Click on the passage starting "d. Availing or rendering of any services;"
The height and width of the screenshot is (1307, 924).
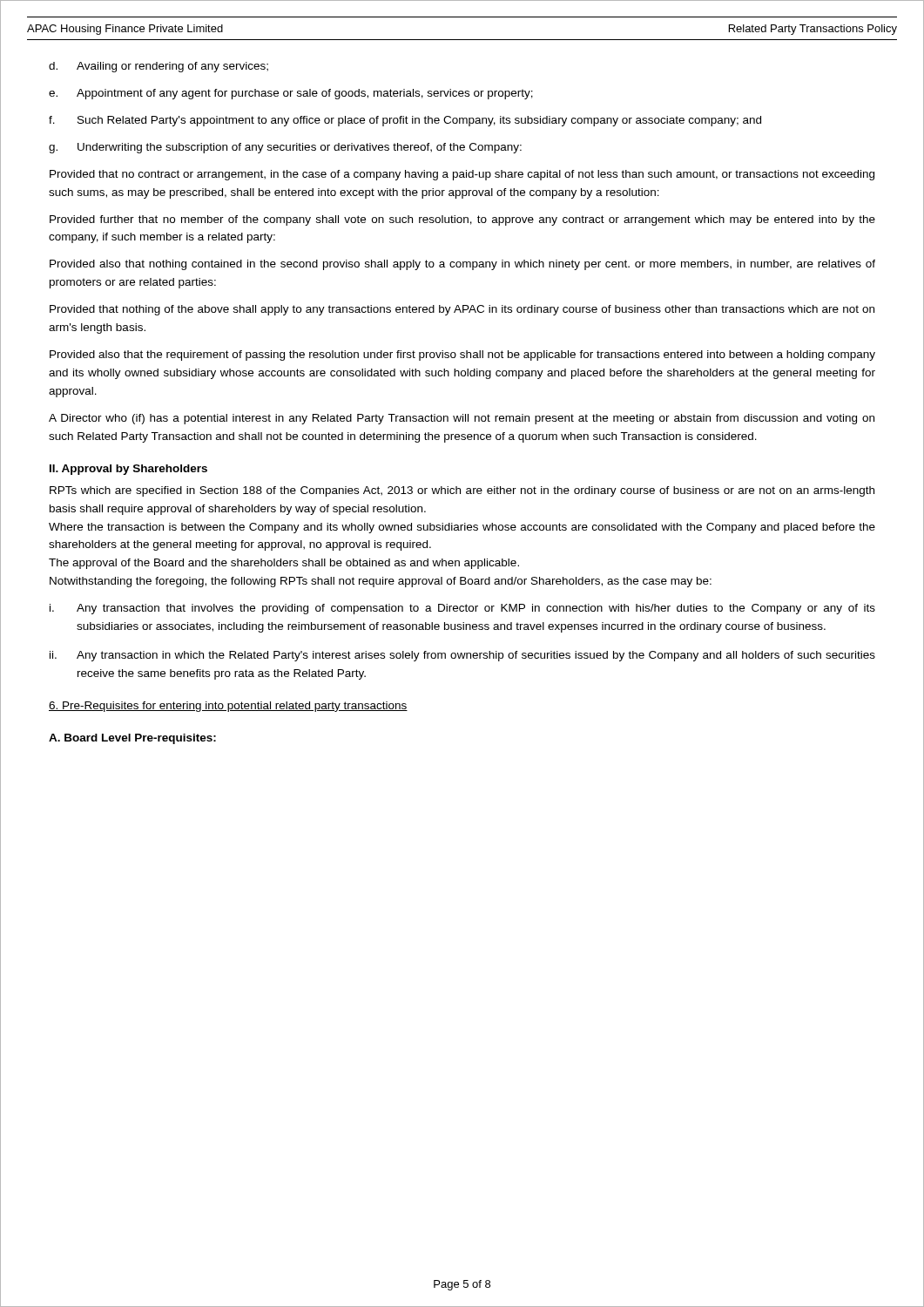click(x=158, y=67)
